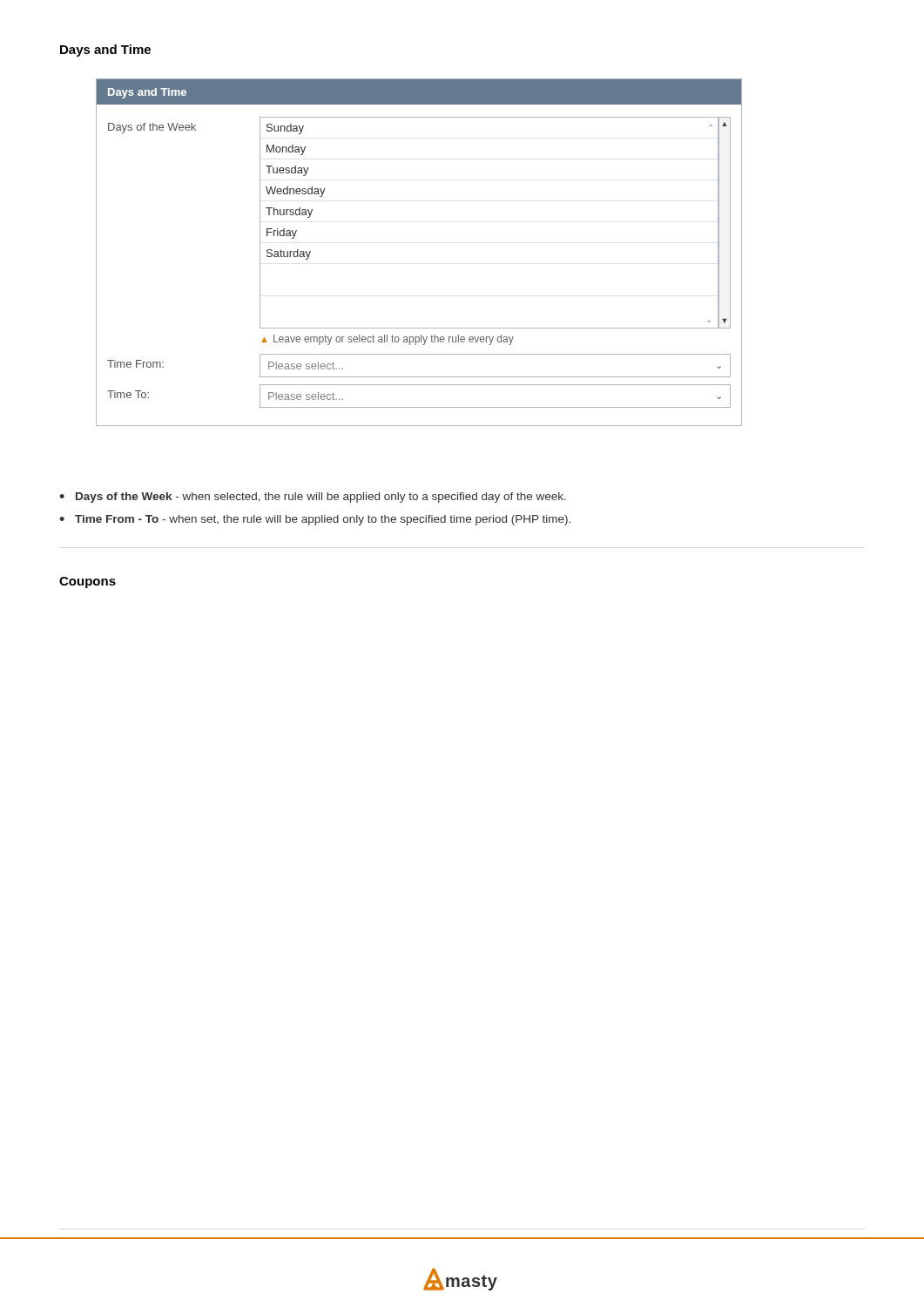Select the section header with the text "Days and Time"
Image resolution: width=924 pixels, height=1307 pixels.
coord(105,49)
